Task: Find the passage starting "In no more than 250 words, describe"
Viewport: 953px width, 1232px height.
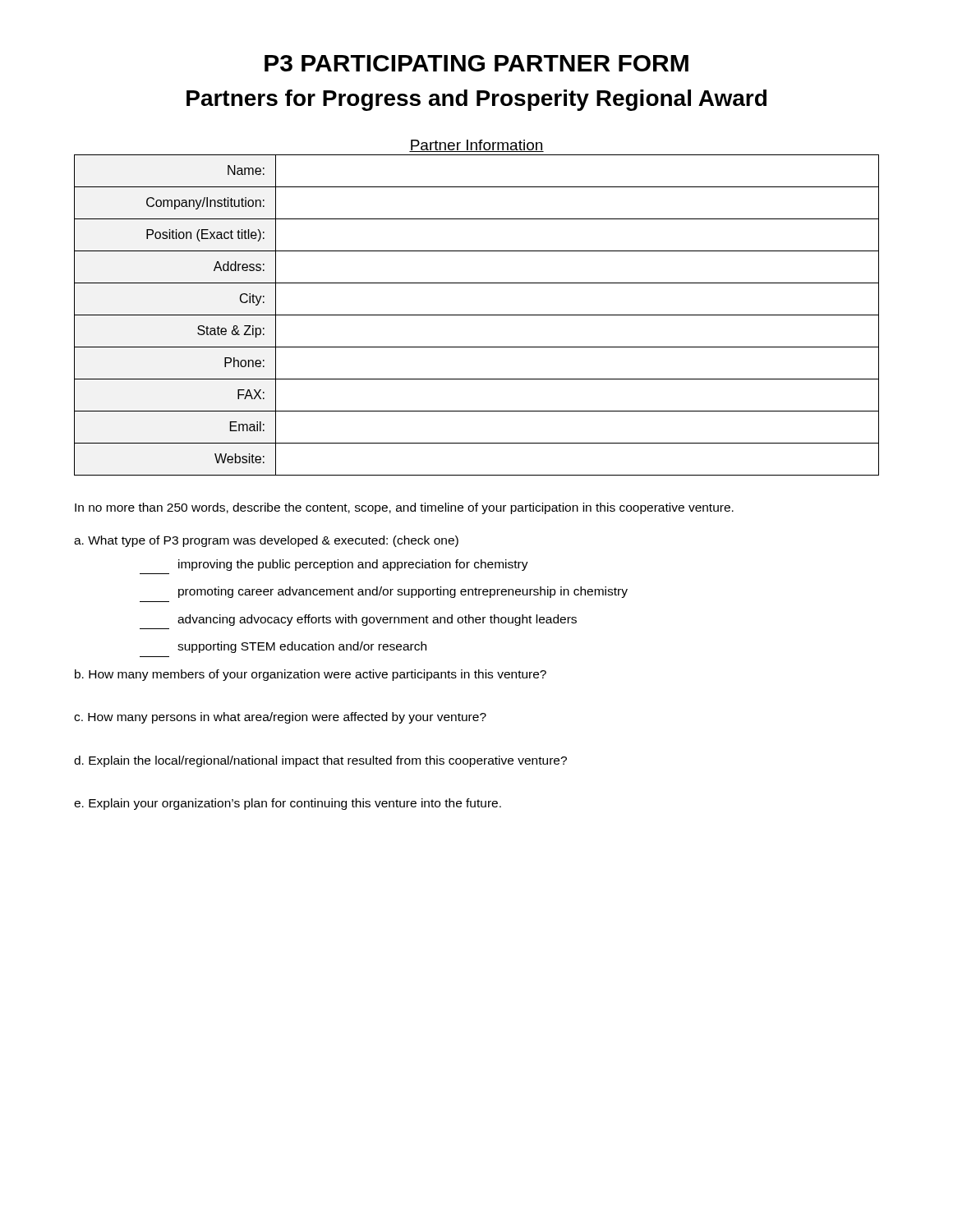Action: pyautogui.click(x=404, y=507)
